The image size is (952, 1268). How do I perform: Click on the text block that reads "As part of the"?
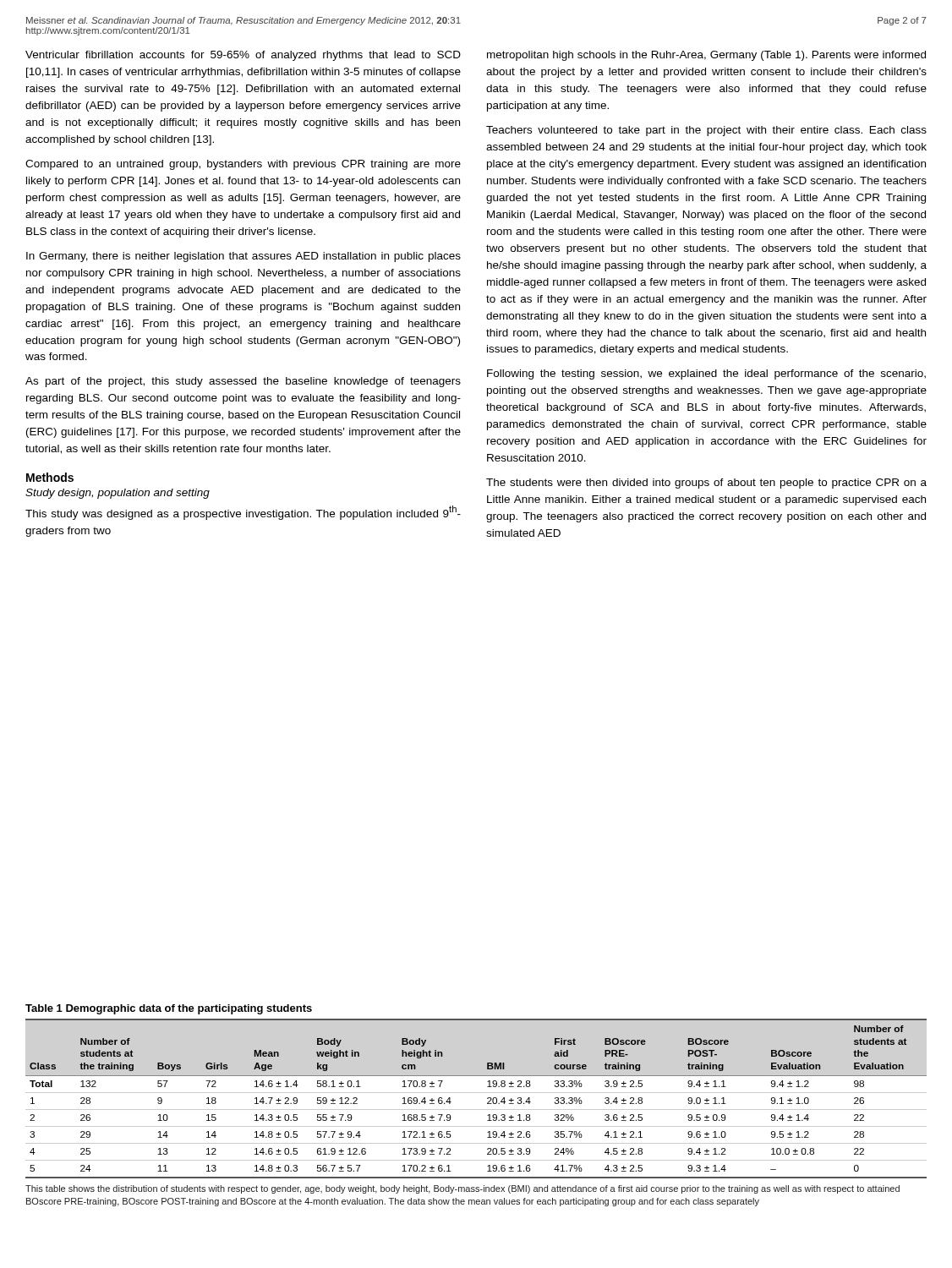point(243,415)
